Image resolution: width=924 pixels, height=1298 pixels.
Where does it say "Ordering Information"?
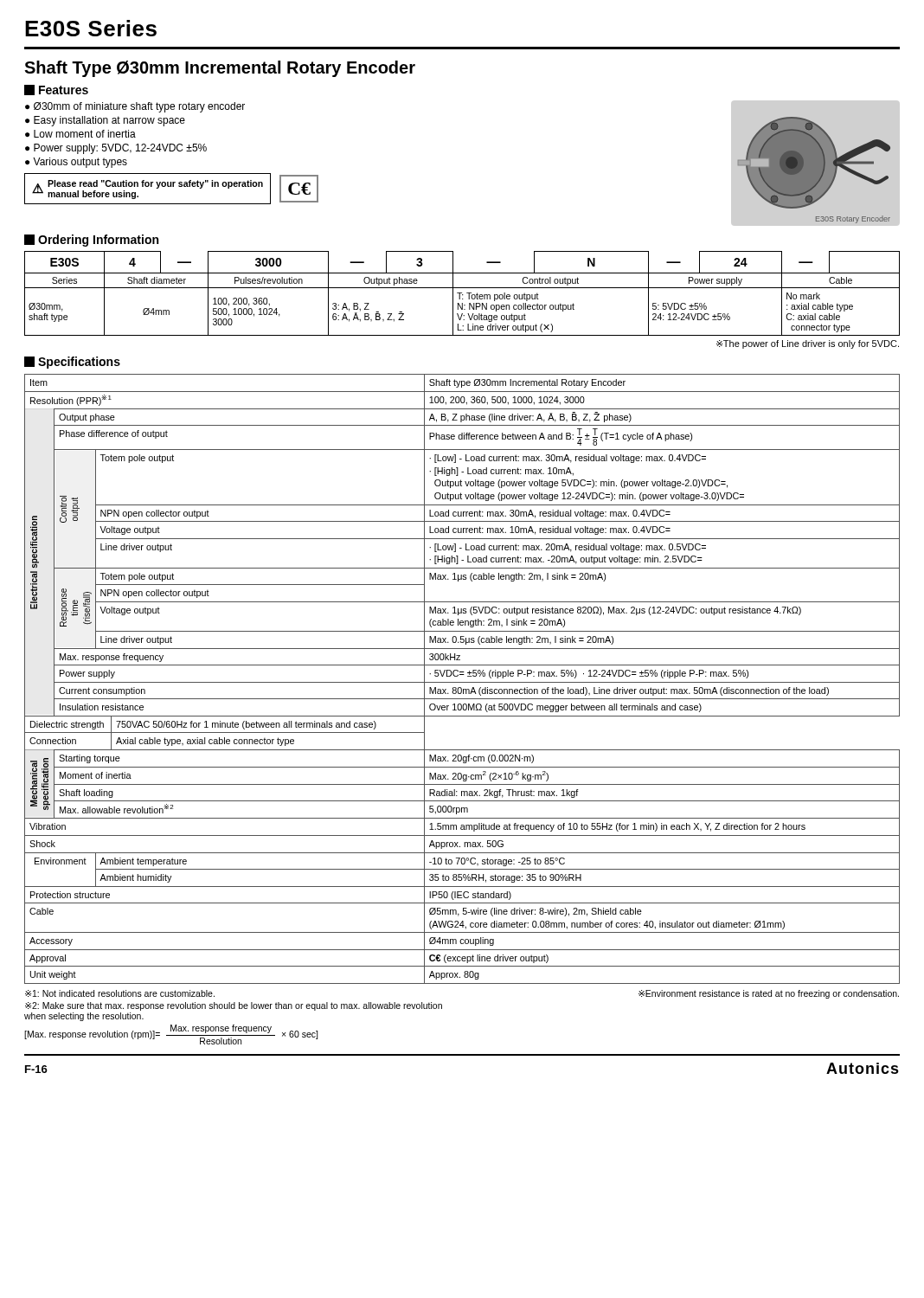pos(92,240)
